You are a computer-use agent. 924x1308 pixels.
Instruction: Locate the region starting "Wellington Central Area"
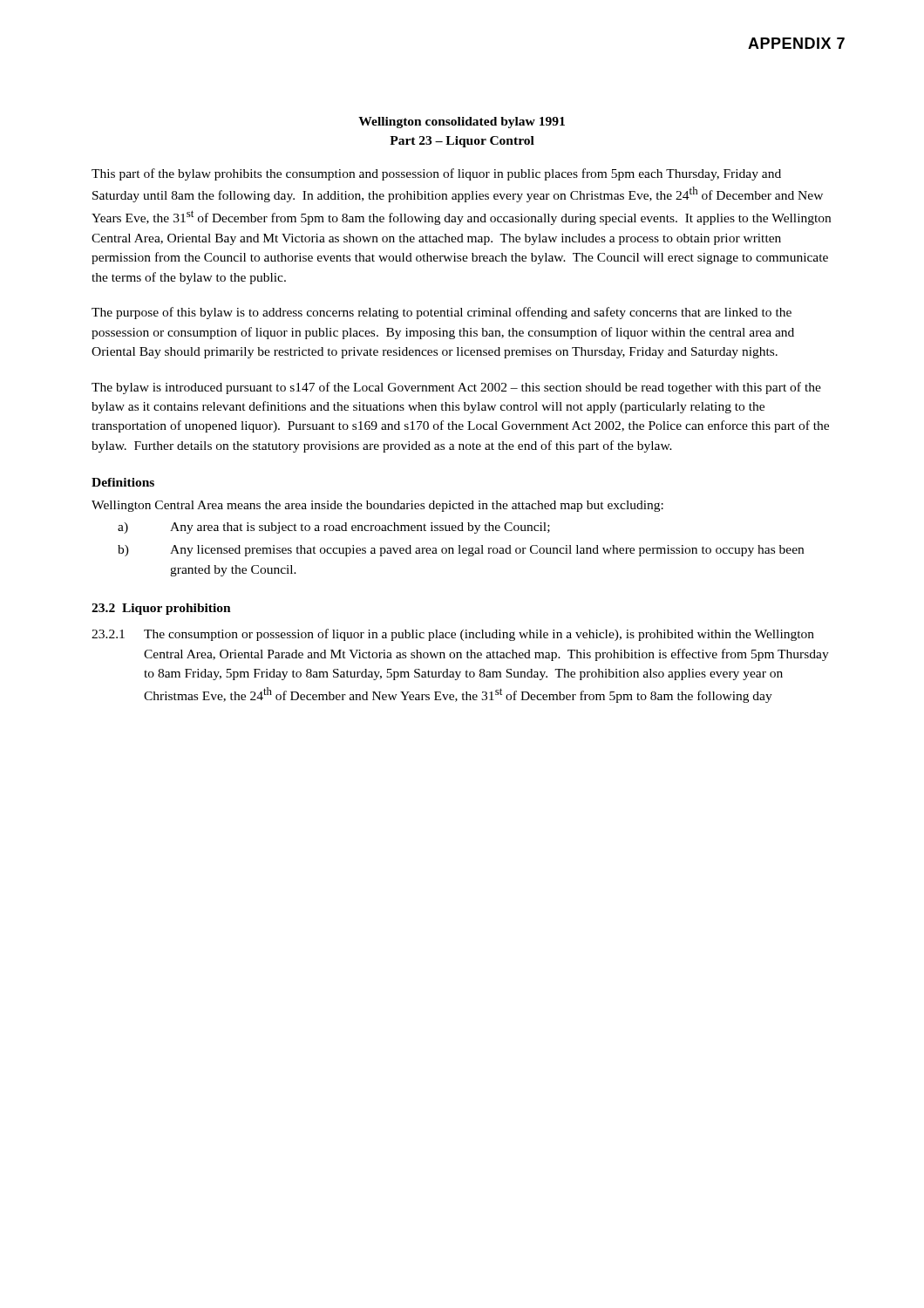[x=378, y=505]
